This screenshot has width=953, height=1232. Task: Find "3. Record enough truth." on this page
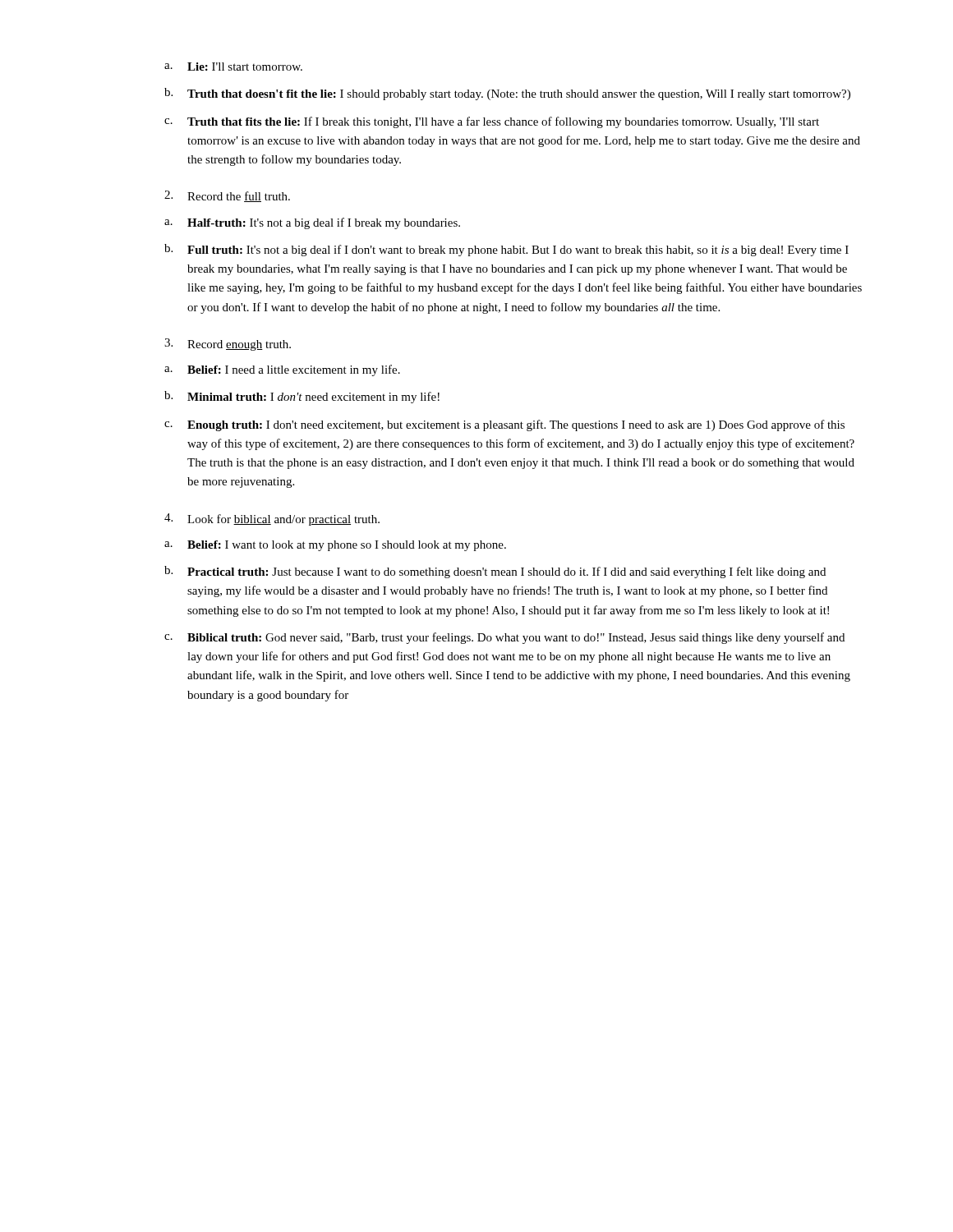(228, 345)
